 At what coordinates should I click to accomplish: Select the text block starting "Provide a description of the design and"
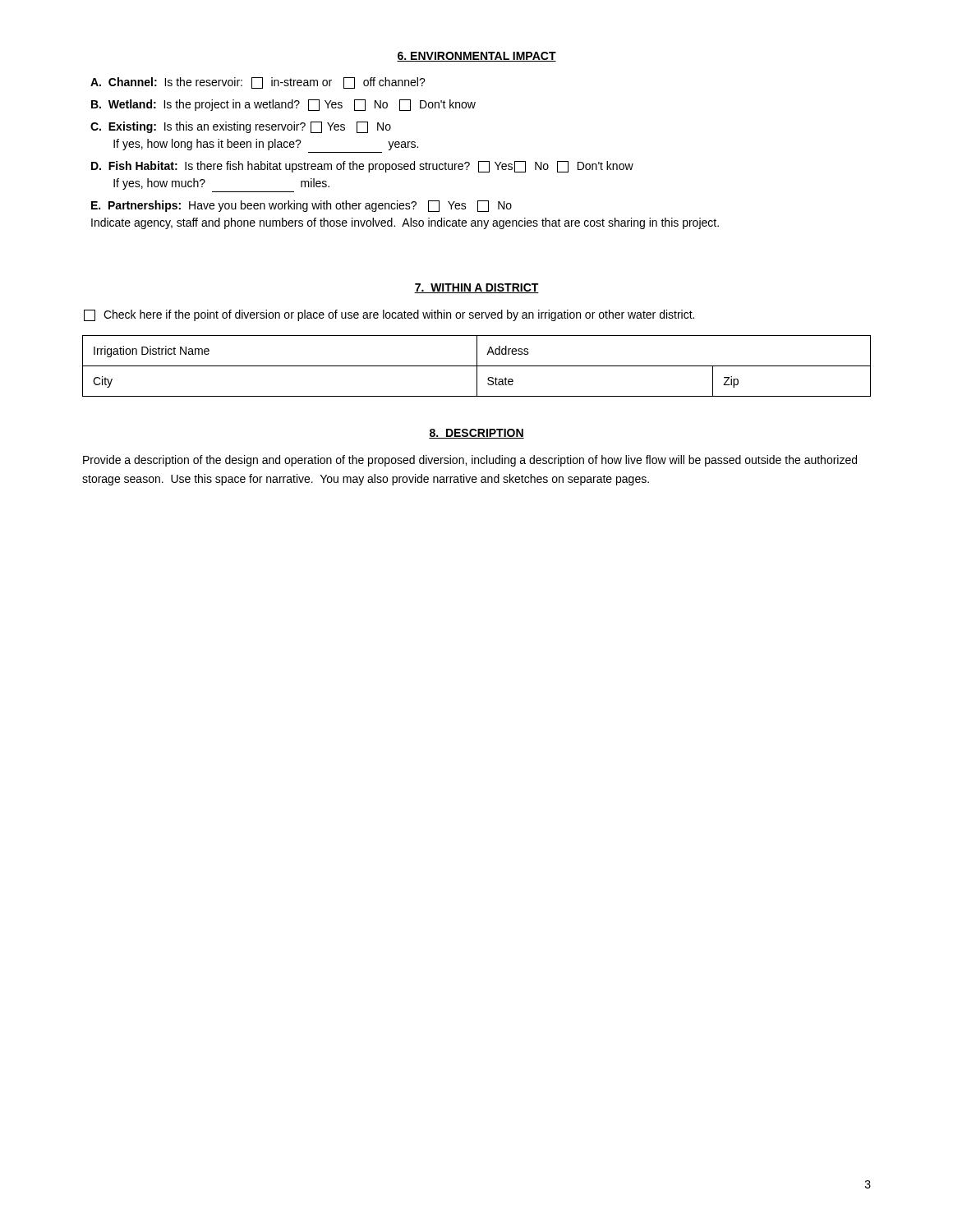[470, 470]
